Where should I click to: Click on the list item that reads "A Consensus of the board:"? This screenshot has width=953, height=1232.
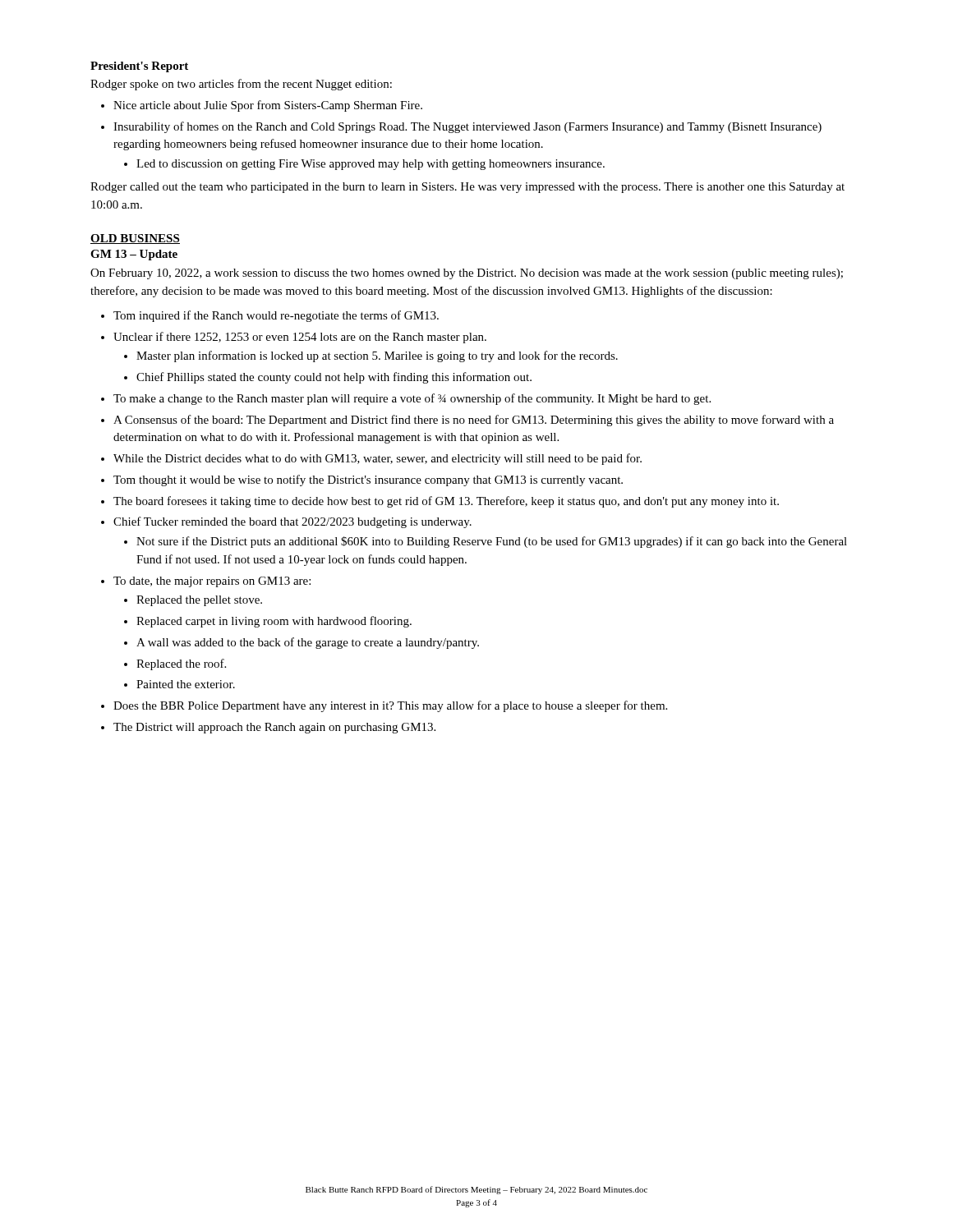(474, 428)
